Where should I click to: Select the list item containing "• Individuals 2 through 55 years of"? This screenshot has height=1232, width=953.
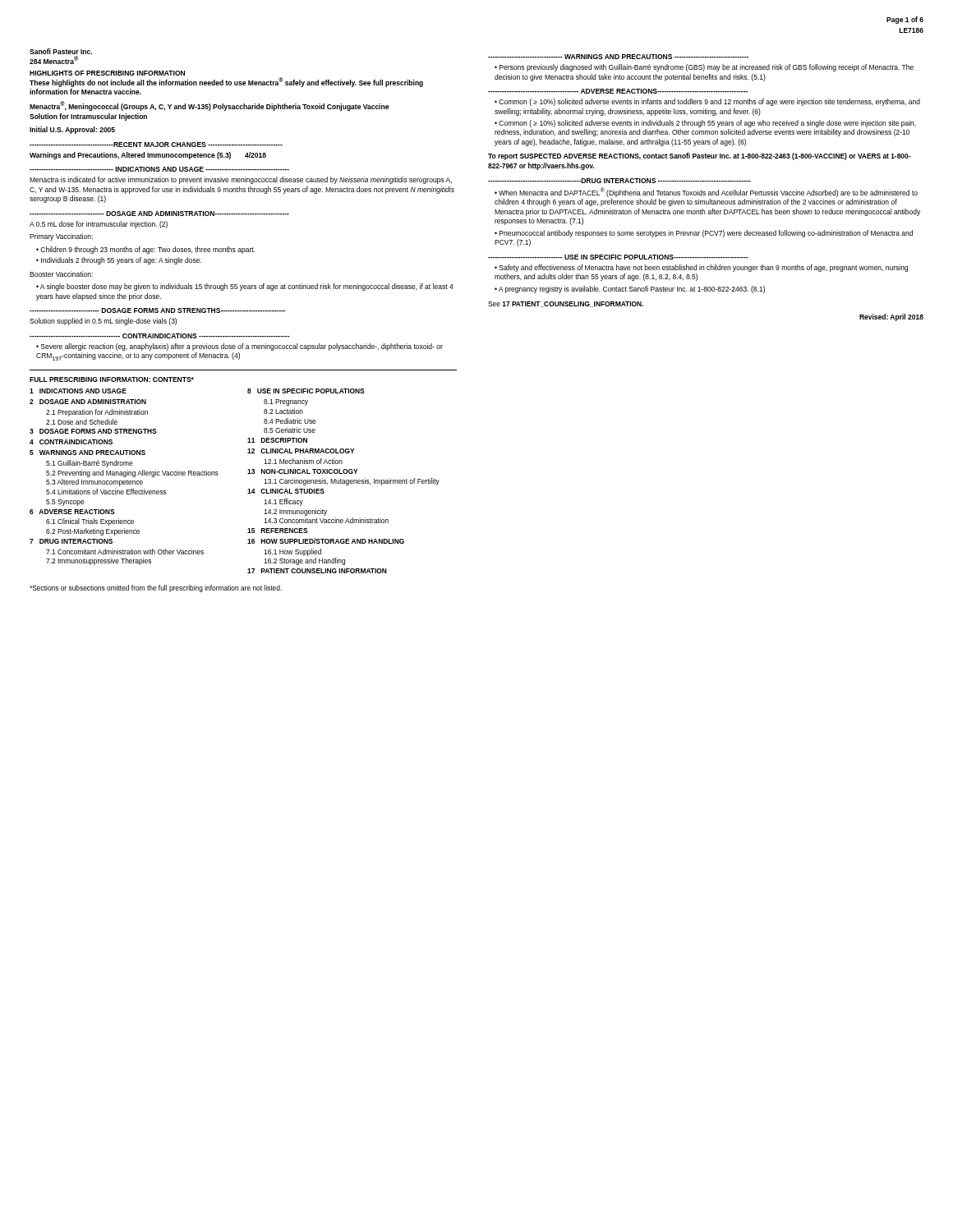pyautogui.click(x=119, y=261)
